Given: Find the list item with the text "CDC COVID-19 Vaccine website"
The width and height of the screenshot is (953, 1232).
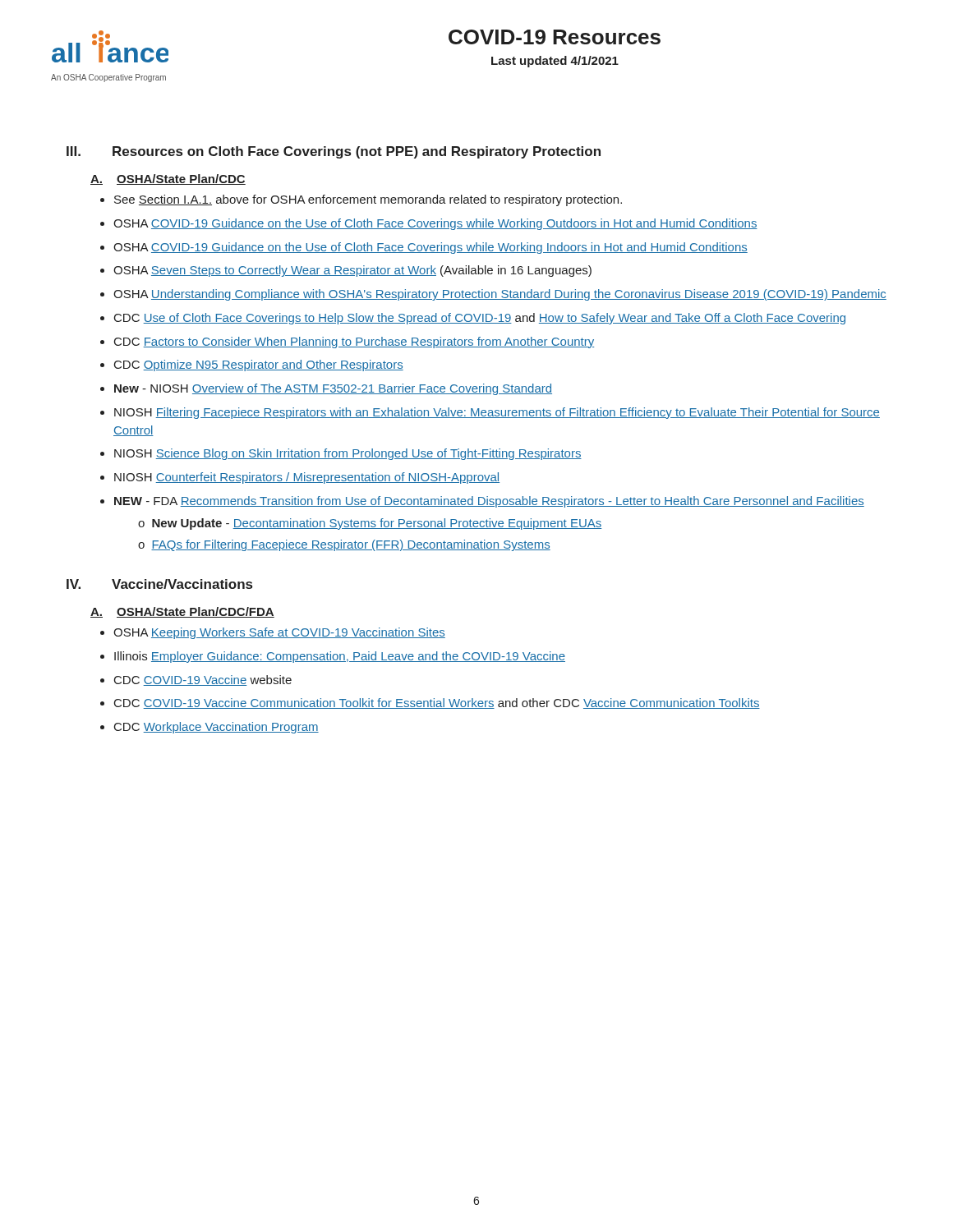Looking at the screenshot, I should (x=203, y=679).
